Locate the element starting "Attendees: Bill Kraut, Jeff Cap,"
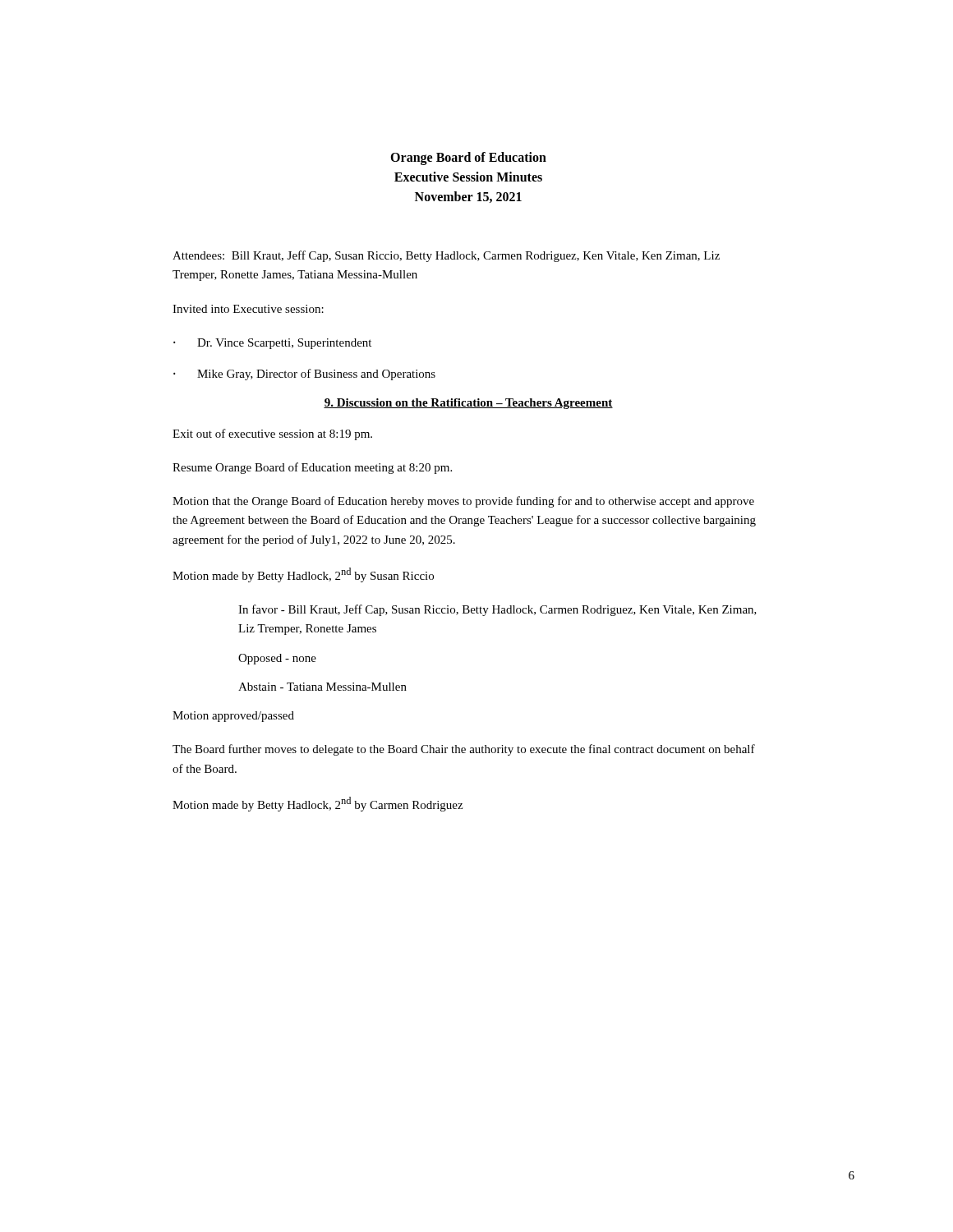953x1232 pixels. pos(446,265)
